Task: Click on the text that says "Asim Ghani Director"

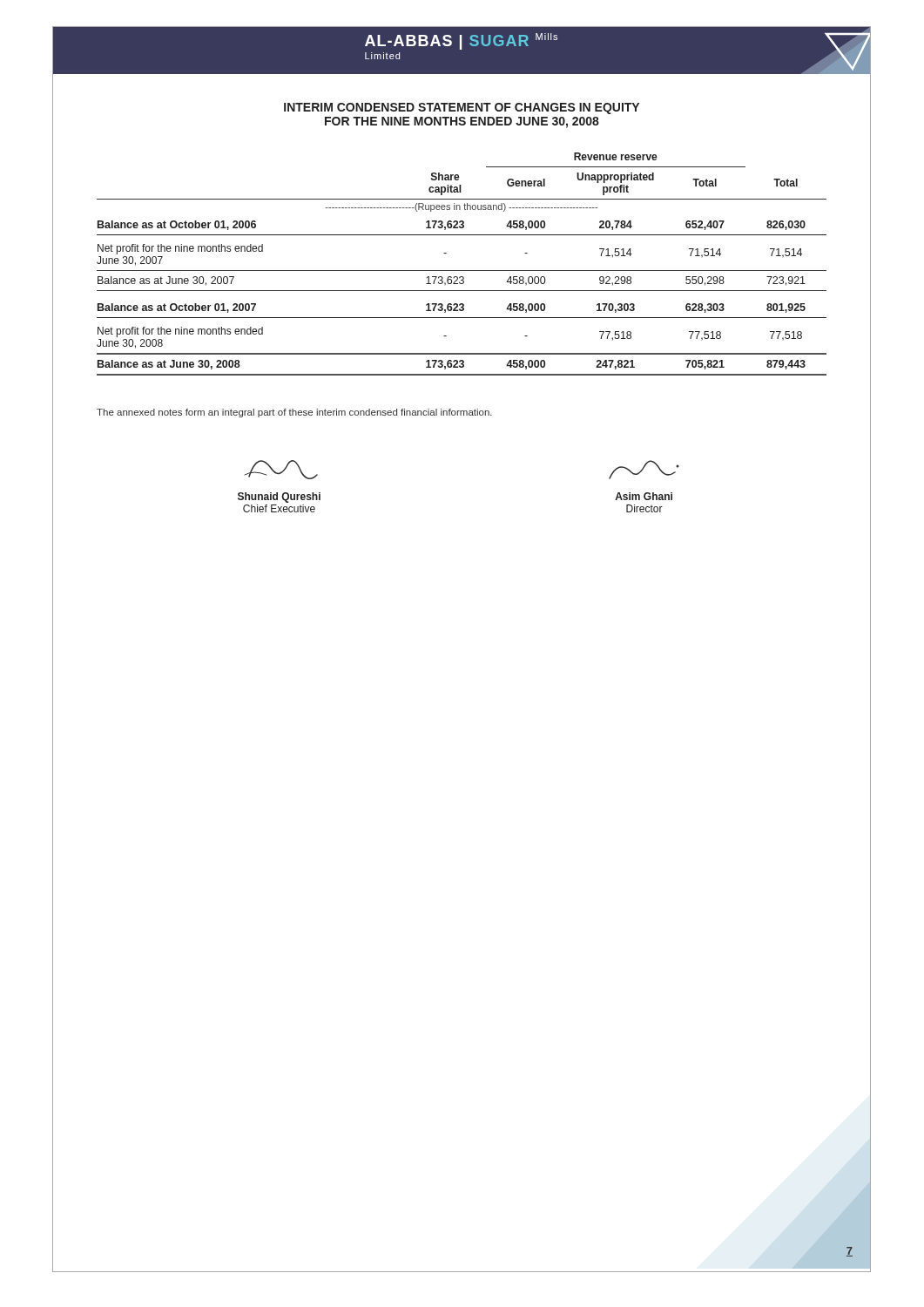Action: pyautogui.click(x=644, y=478)
